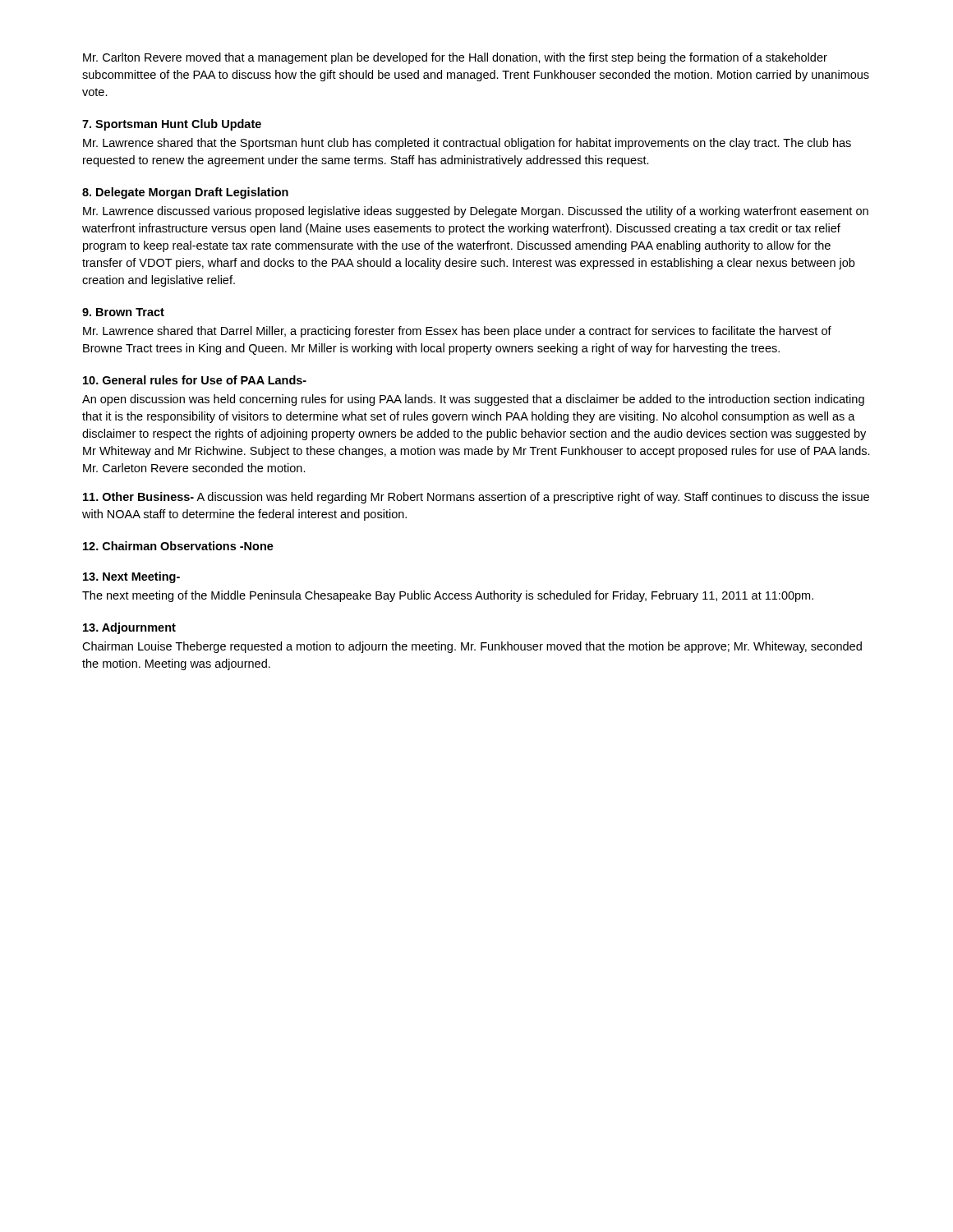Locate the text block starting "8. Delegate Morgan Draft Legislation"
The width and height of the screenshot is (953, 1232).
[185, 192]
